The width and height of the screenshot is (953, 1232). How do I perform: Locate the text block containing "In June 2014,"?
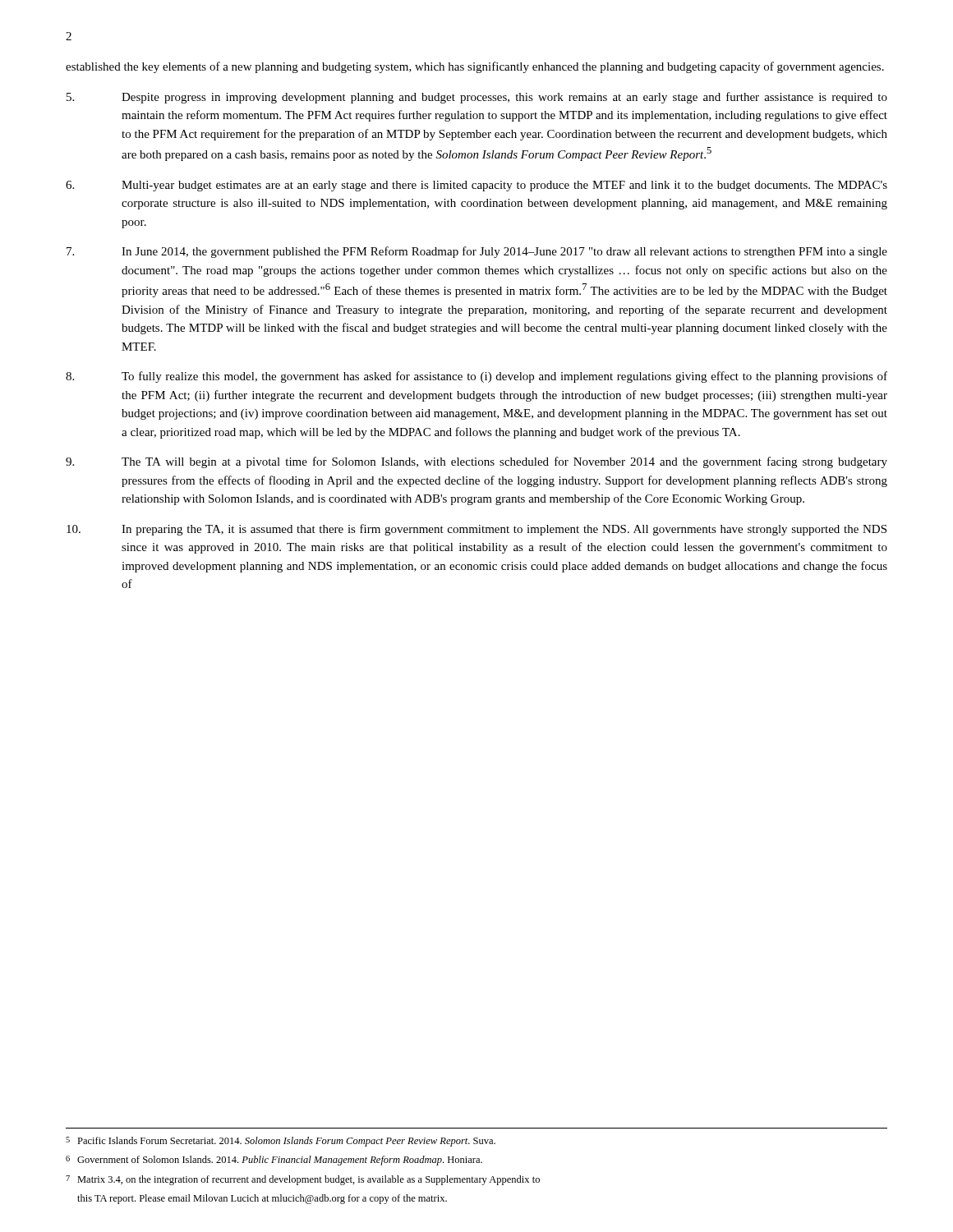tap(476, 299)
